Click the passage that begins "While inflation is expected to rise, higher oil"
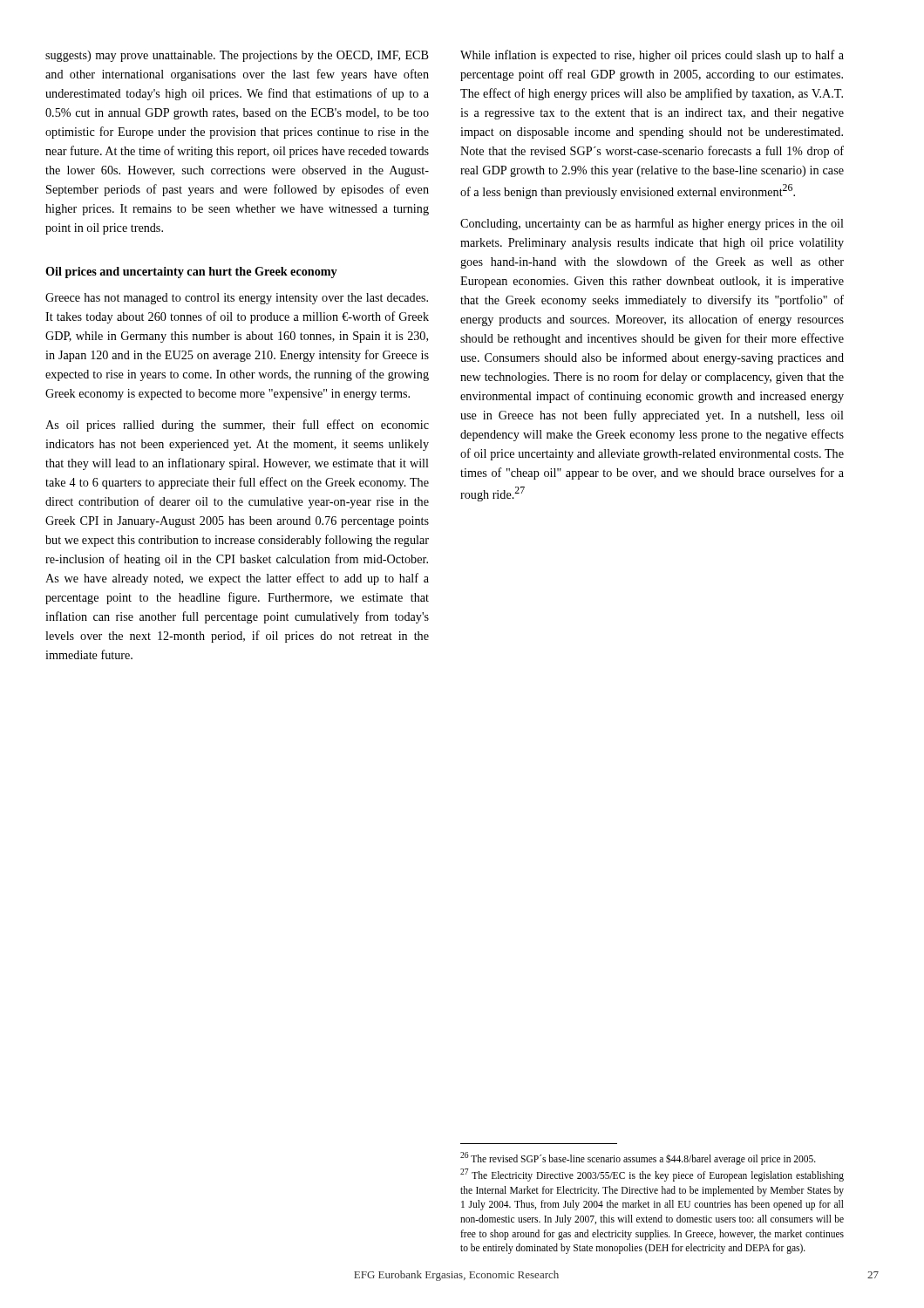Screen dimensions: 1308x924 point(652,123)
